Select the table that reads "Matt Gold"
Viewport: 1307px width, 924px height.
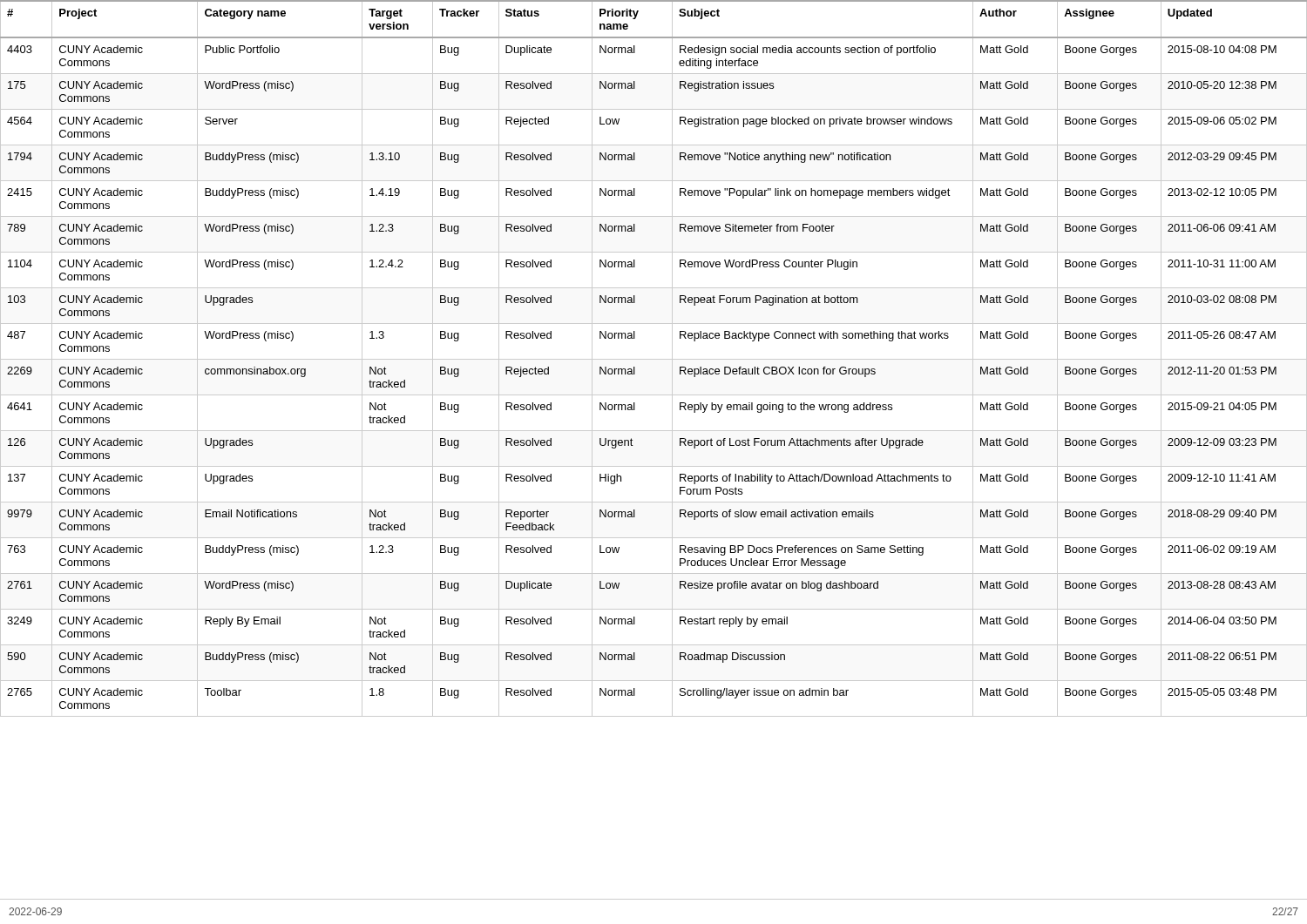pos(654,449)
